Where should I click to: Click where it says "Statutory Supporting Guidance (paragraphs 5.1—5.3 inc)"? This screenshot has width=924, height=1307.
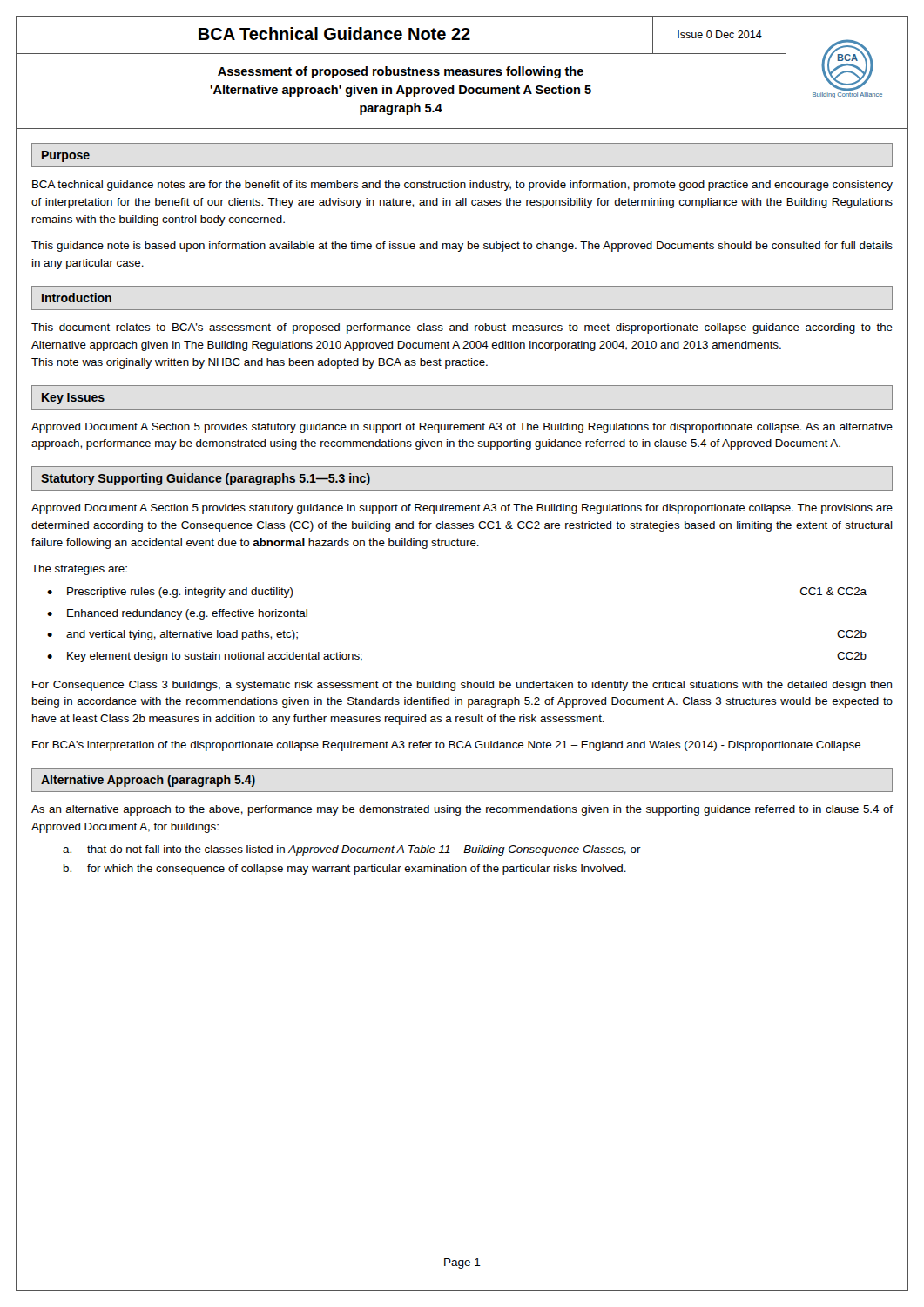206,479
